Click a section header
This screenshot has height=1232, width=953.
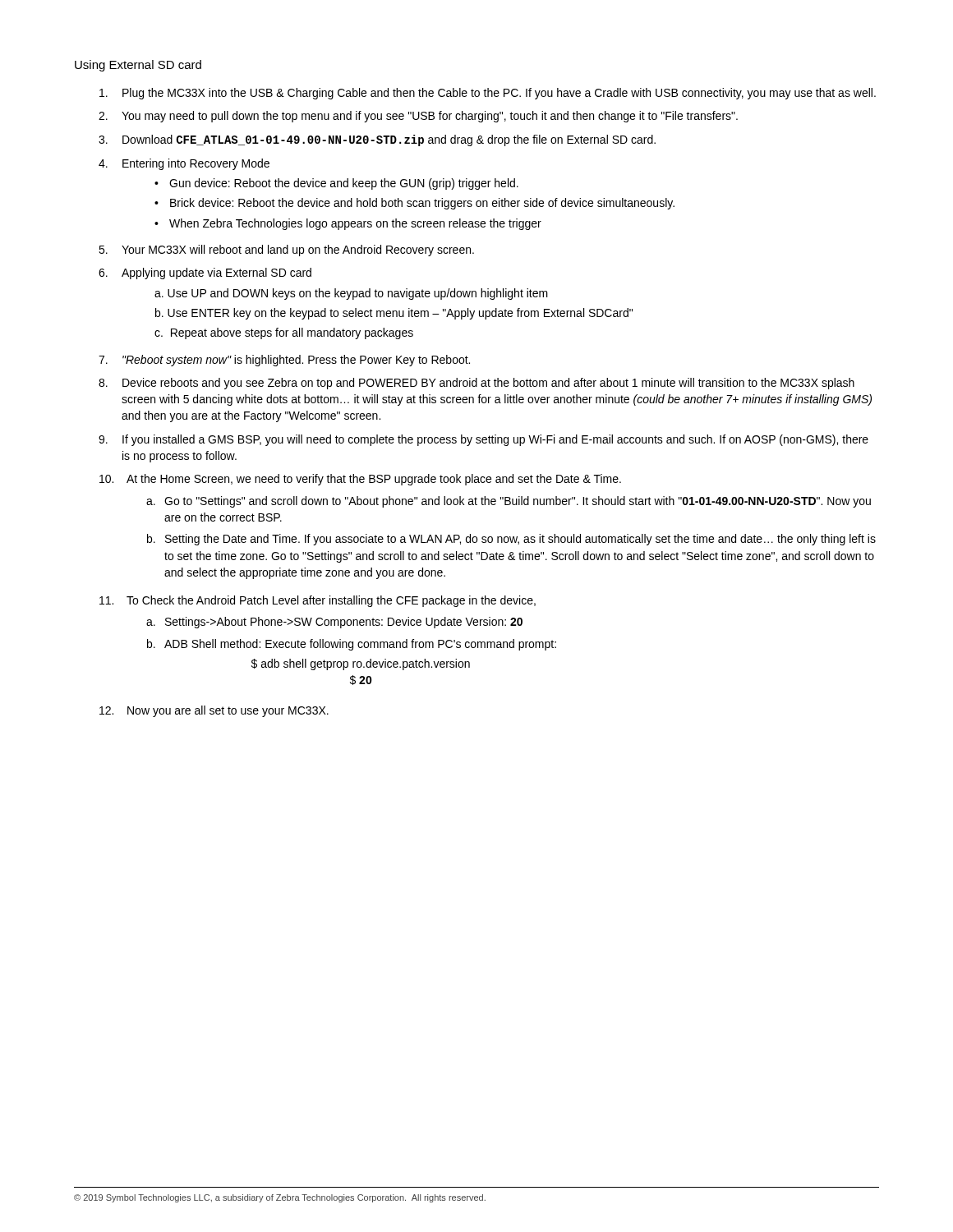pyautogui.click(x=138, y=64)
